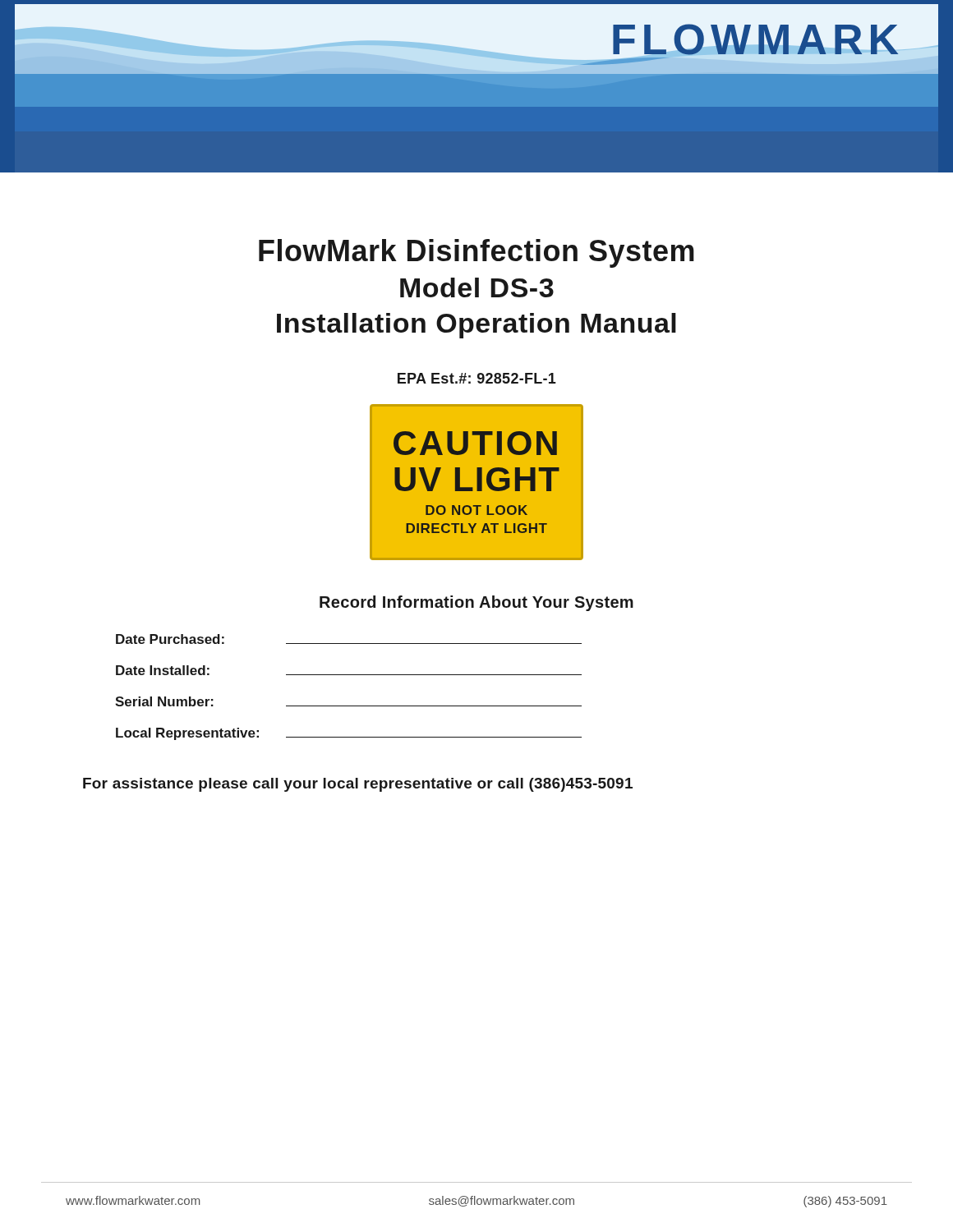This screenshot has height=1232, width=953.
Task: Locate the text that says "Serial Number:"
Action: click(x=348, y=702)
